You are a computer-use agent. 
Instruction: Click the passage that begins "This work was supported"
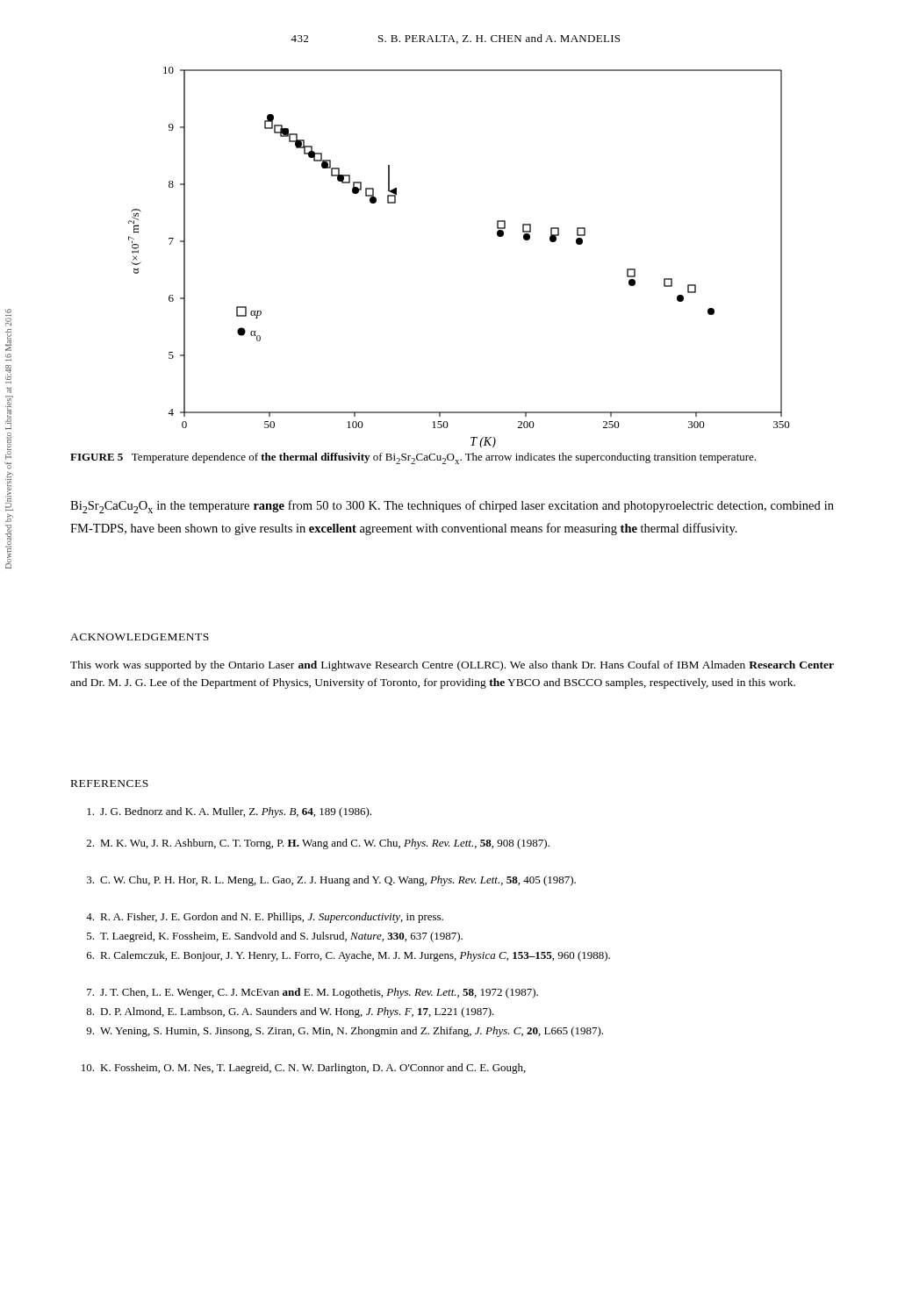(452, 673)
